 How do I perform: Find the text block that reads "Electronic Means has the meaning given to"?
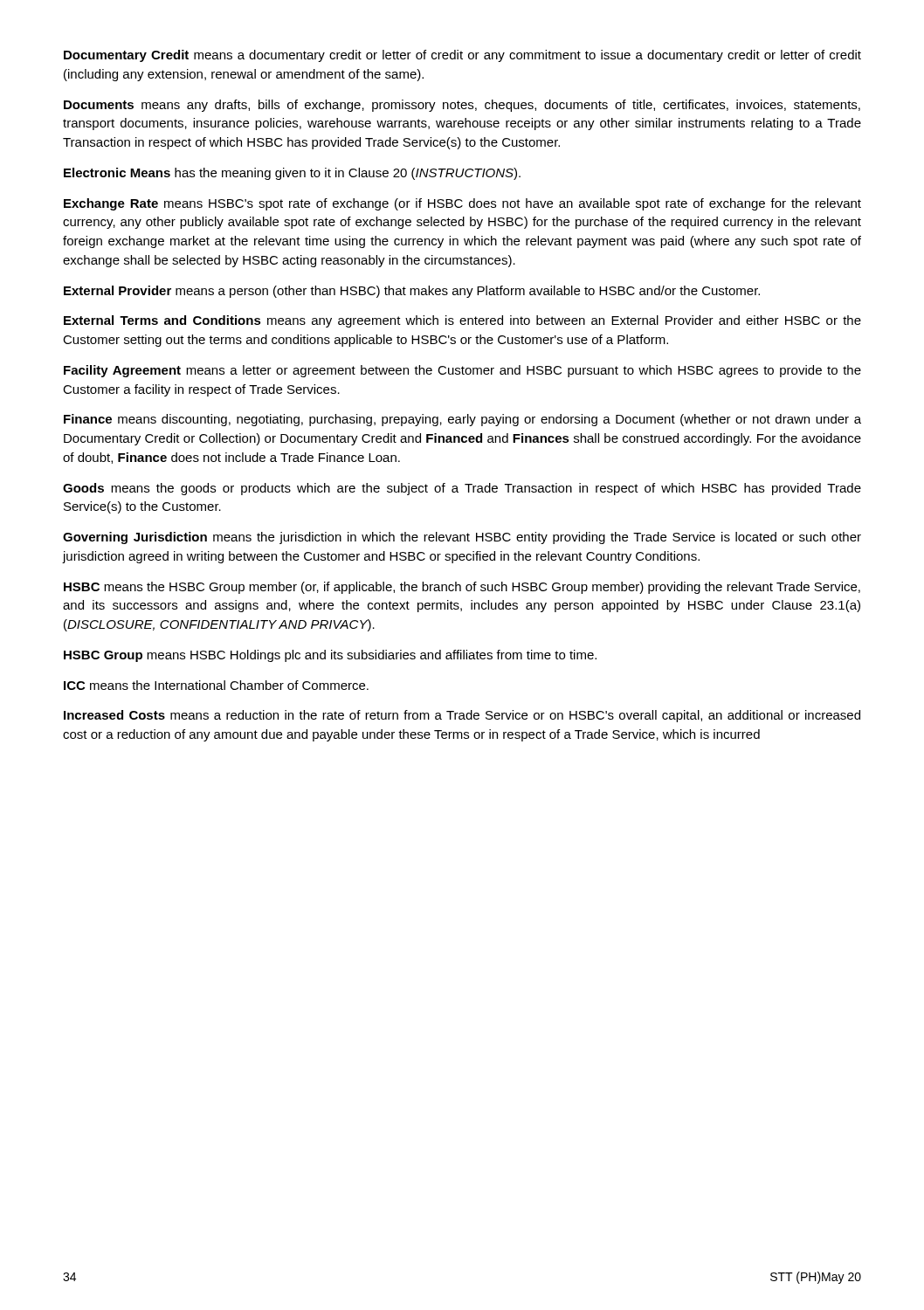(x=292, y=172)
